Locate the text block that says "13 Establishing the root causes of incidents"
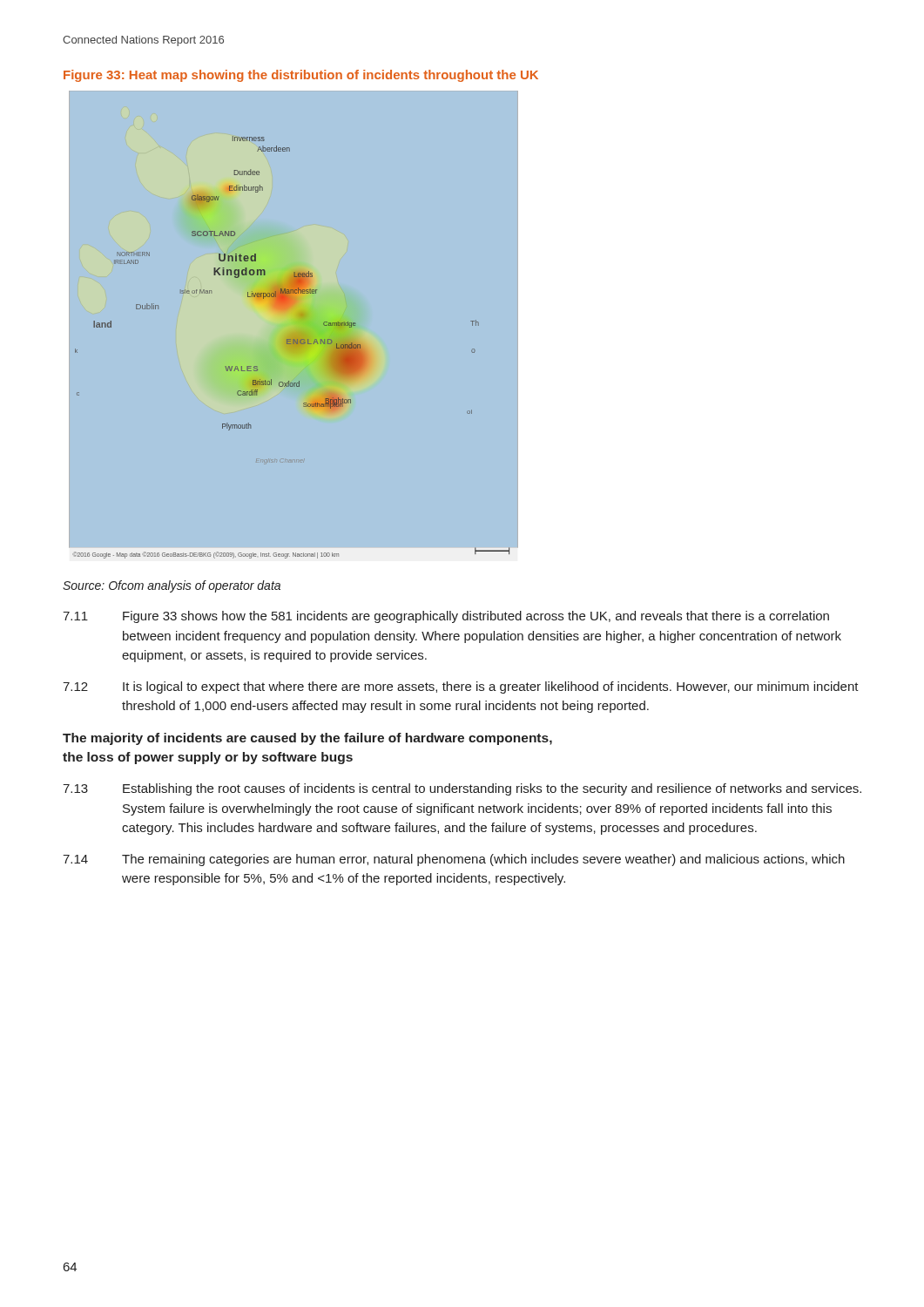The width and height of the screenshot is (924, 1307). tap(463, 809)
